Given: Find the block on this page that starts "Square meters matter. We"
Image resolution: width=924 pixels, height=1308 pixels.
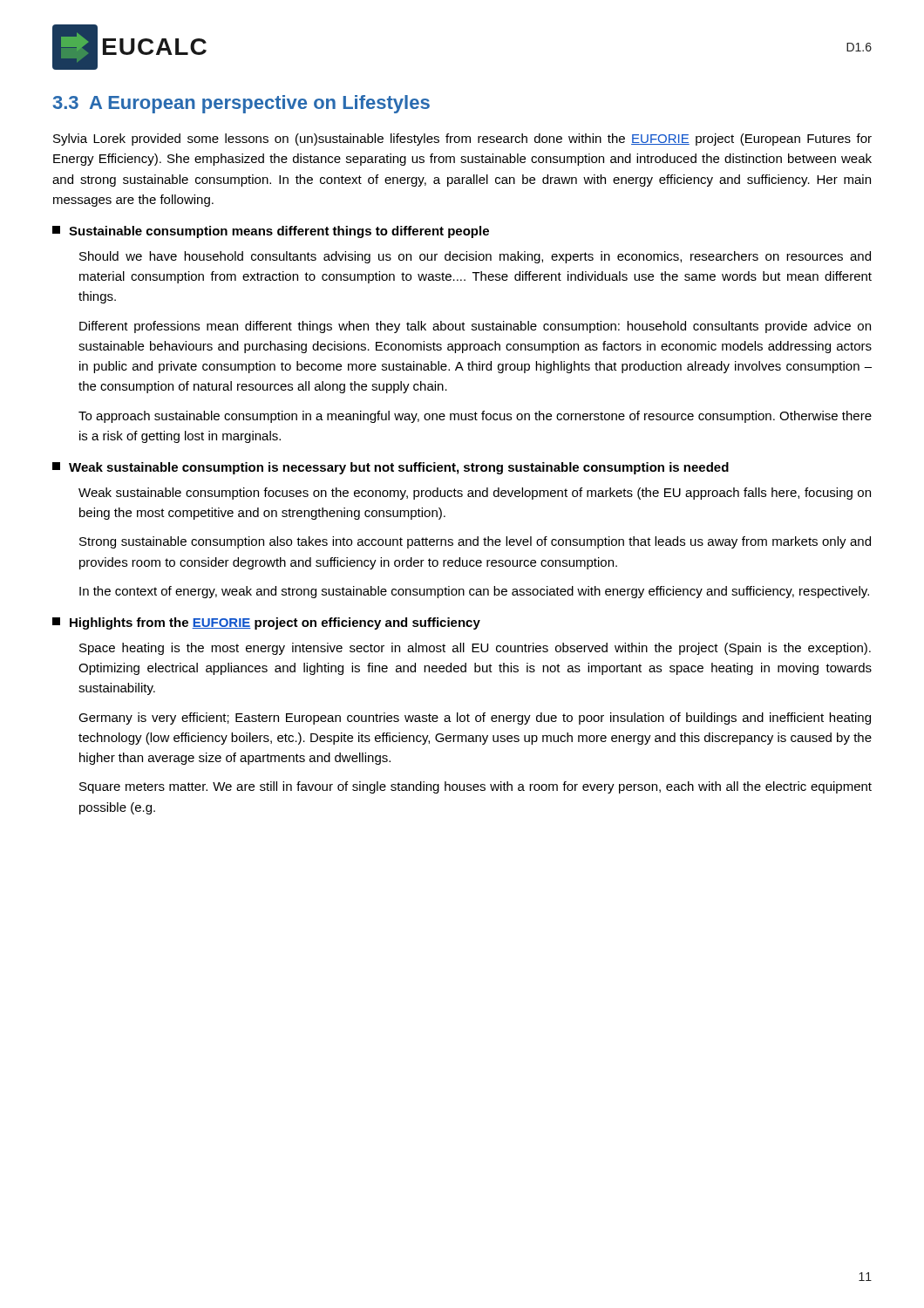Looking at the screenshot, I should 475,796.
